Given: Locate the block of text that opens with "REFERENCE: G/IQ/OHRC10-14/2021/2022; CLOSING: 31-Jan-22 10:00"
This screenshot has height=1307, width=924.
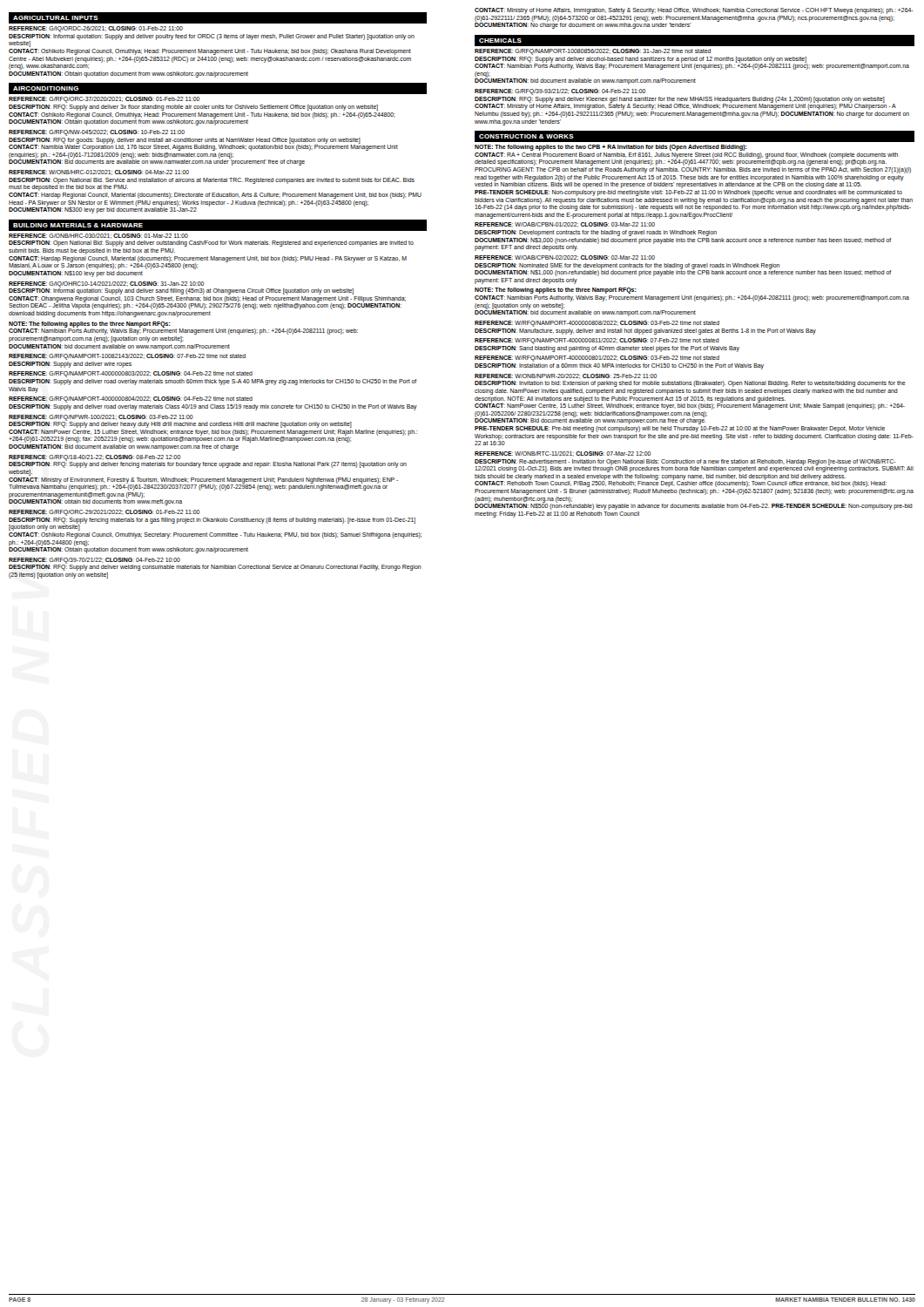Looking at the screenshot, I should click(207, 298).
